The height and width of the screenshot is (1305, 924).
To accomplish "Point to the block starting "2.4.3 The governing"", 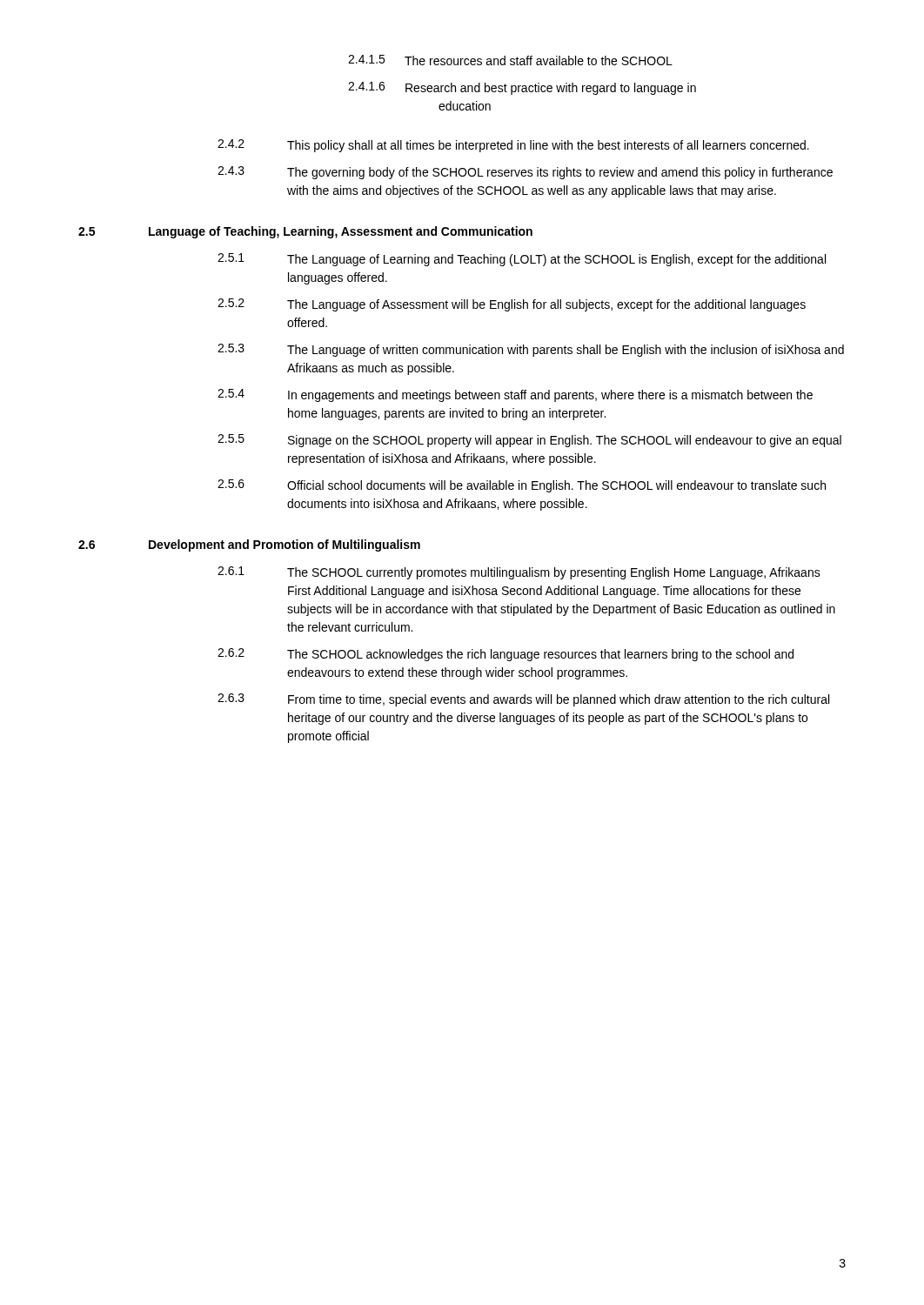I will (532, 182).
